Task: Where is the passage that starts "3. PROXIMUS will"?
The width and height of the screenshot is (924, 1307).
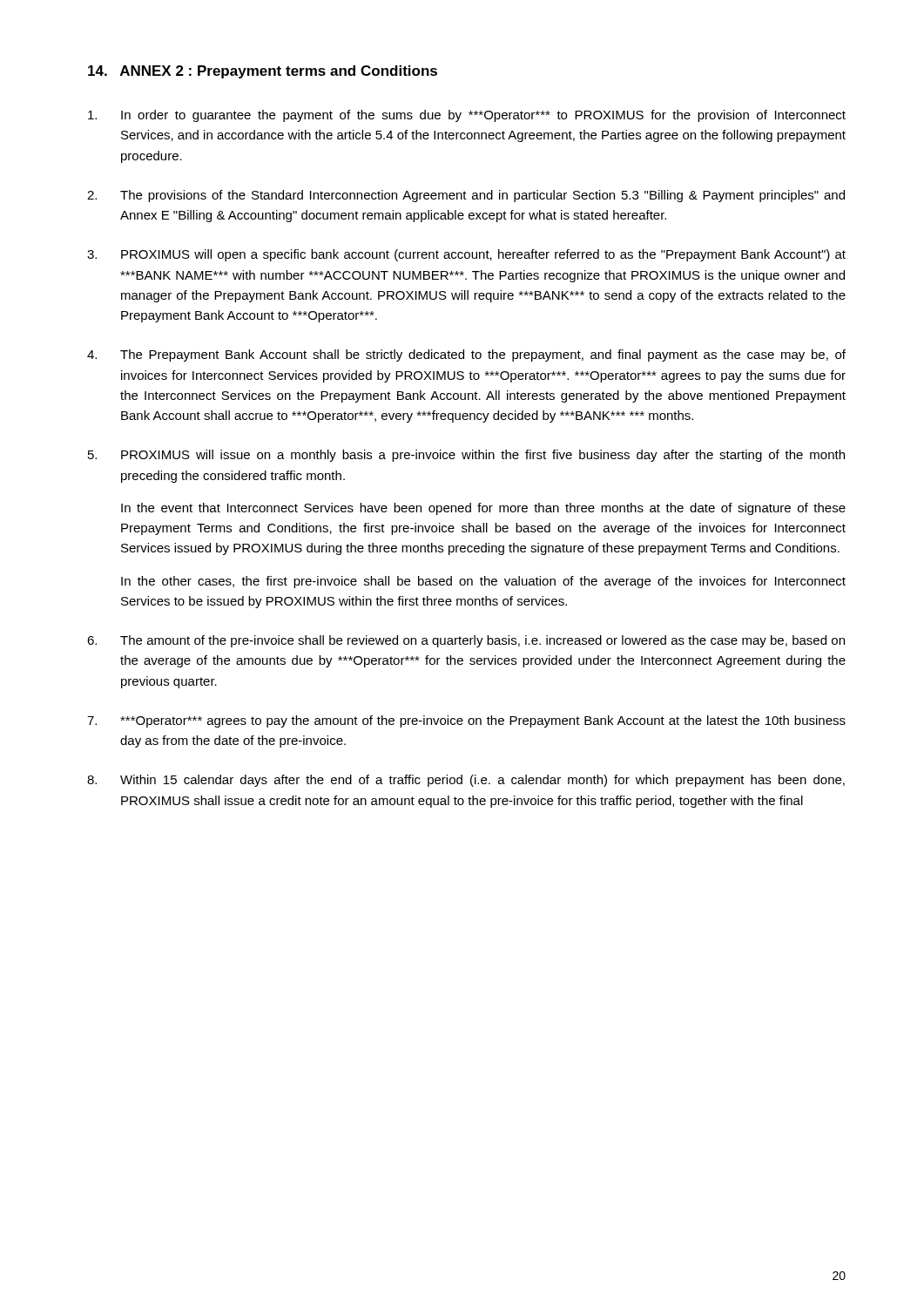Action: click(466, 285)
